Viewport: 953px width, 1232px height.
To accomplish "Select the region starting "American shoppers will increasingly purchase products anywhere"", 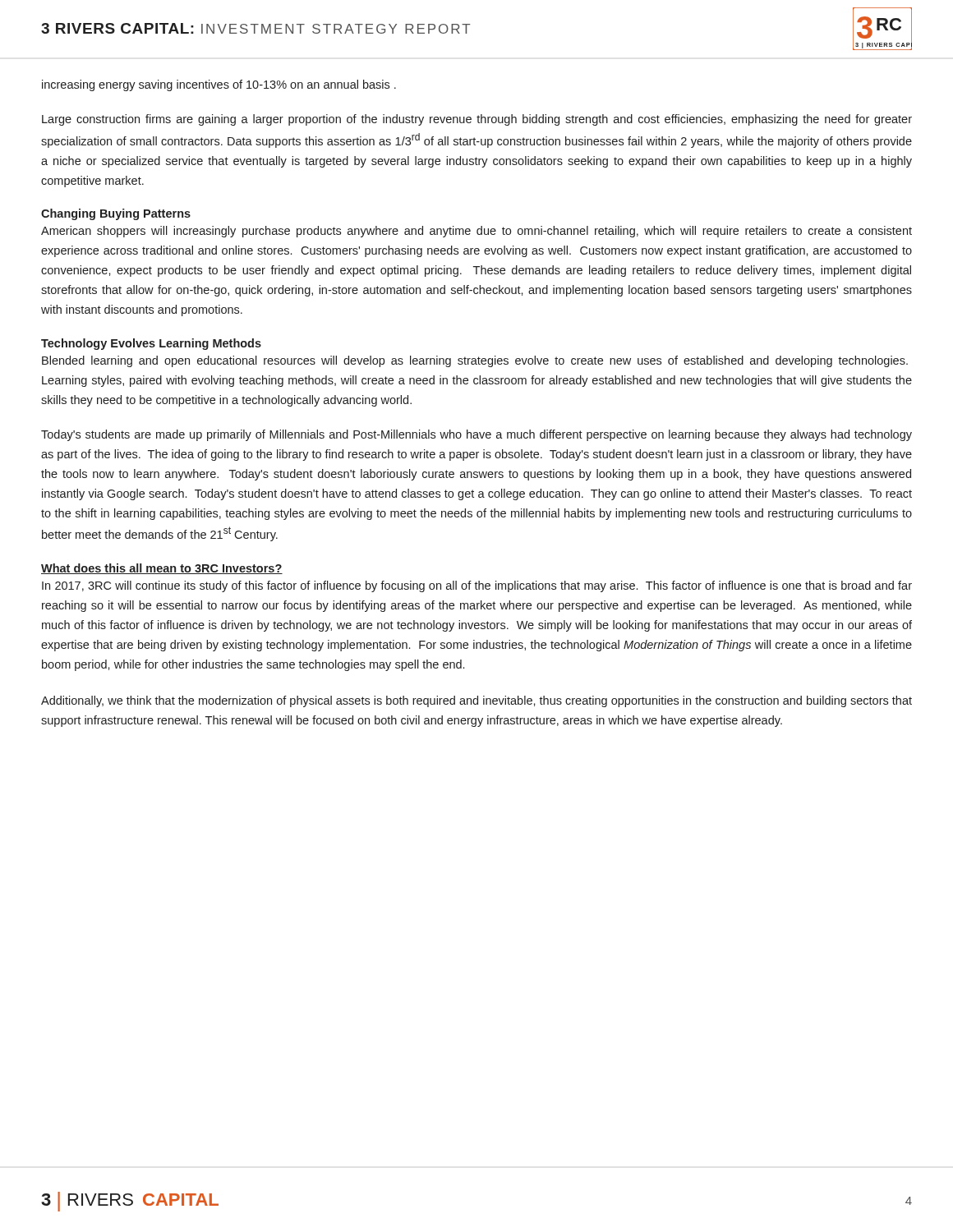I will [x=476, y=270].
